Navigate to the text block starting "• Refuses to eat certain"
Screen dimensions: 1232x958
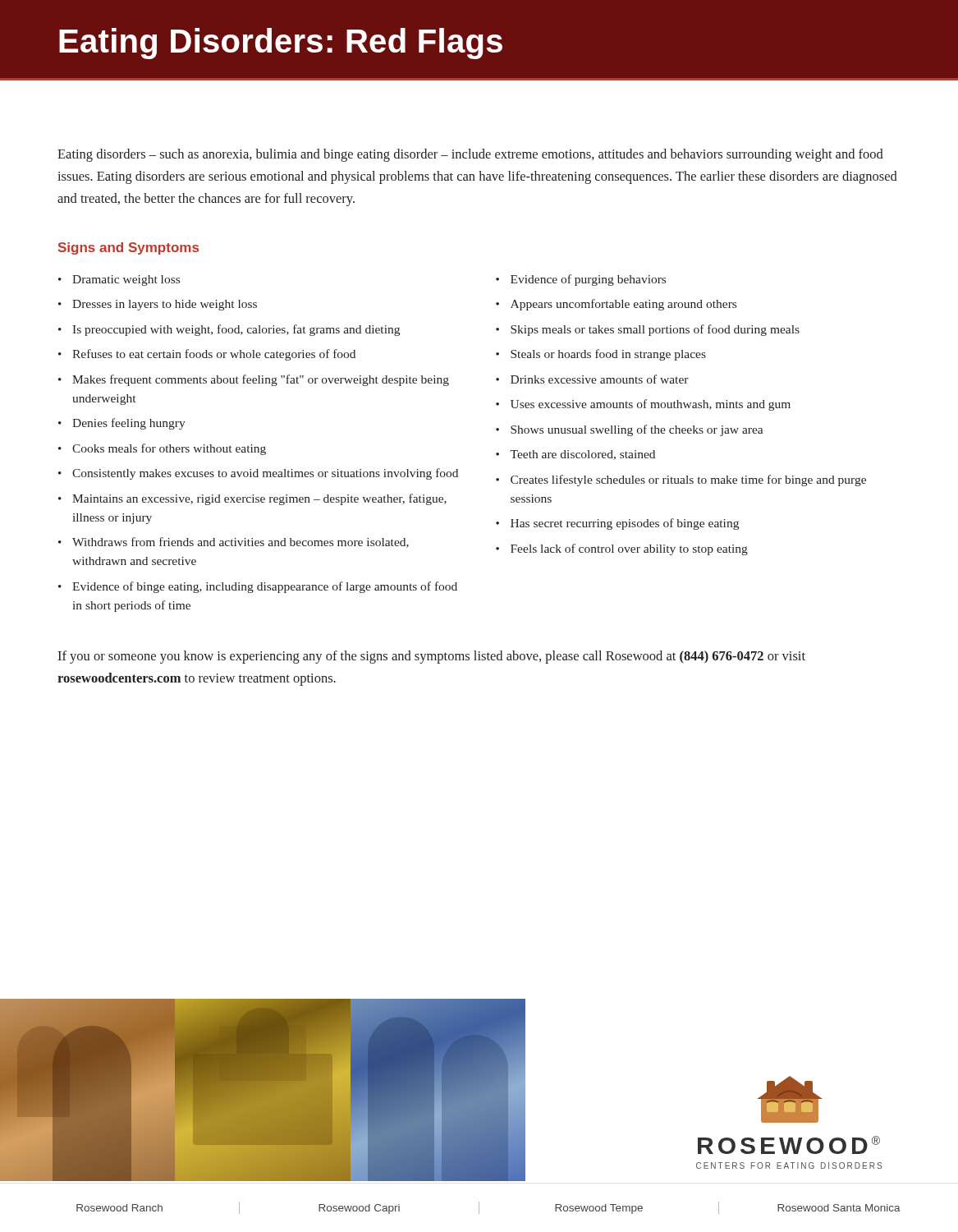[x=260, y=354]
